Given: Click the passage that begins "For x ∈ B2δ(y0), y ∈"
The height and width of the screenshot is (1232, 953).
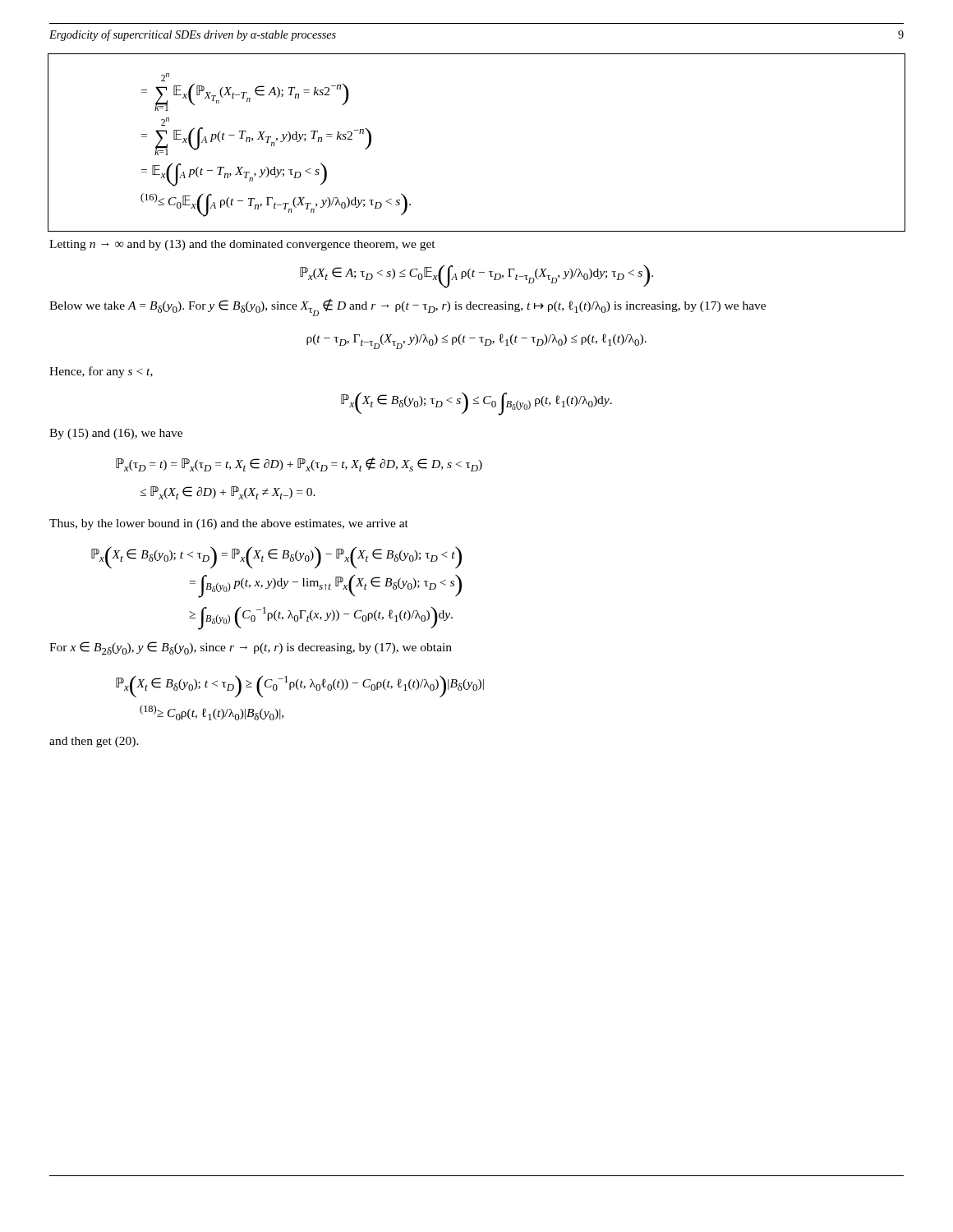Looking at the screenshot, I should [x=251, y=648].
